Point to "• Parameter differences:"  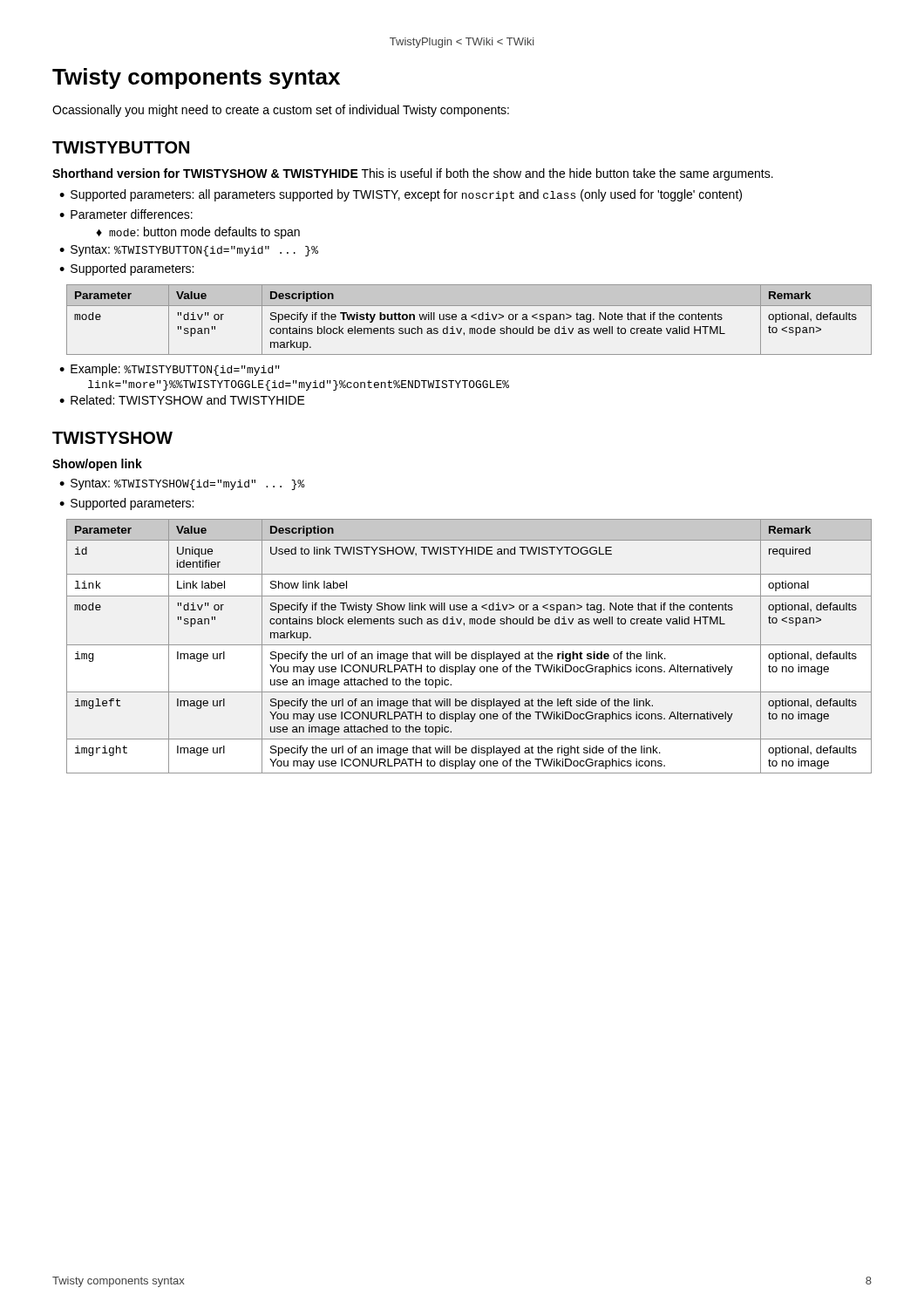[126, 216]
